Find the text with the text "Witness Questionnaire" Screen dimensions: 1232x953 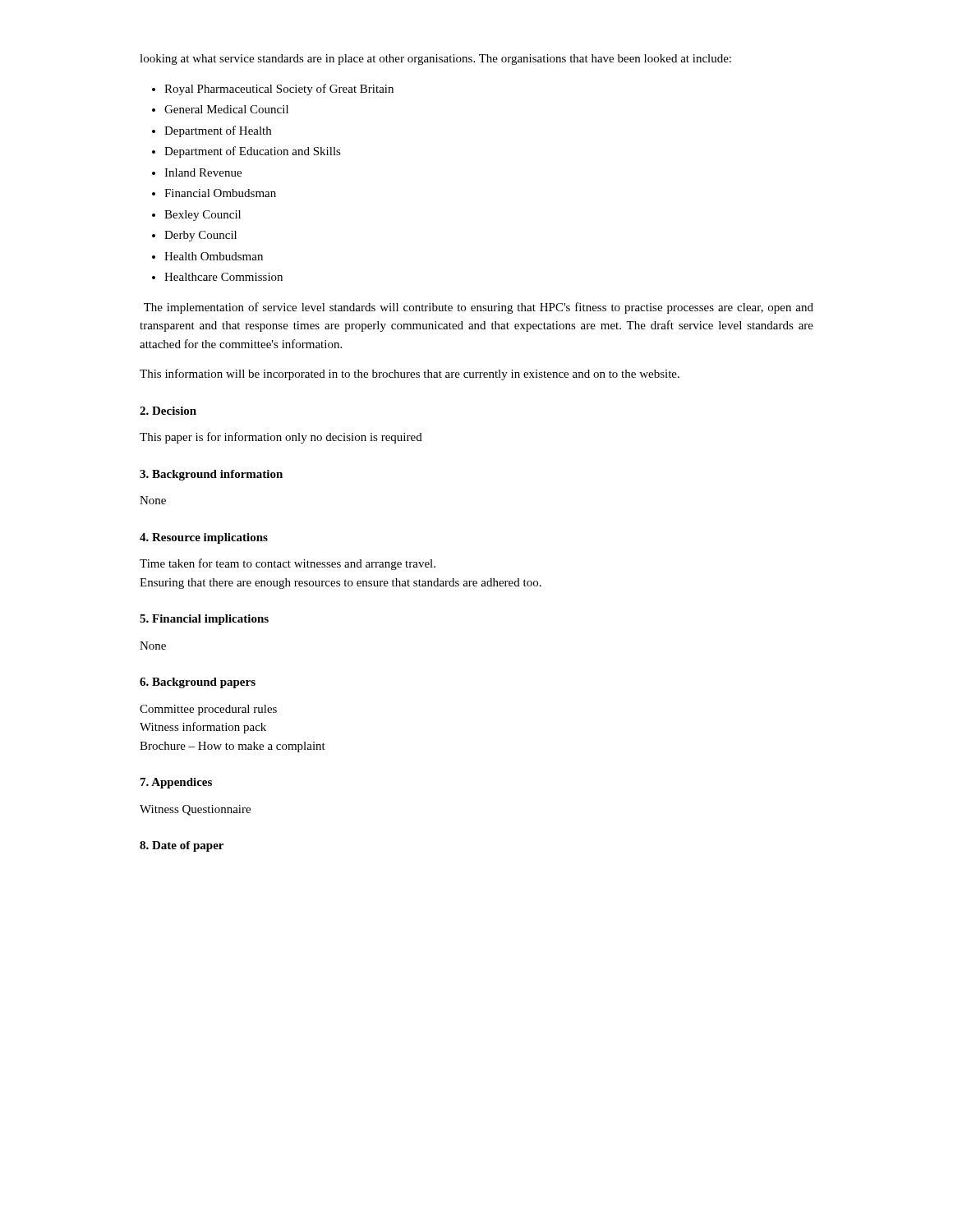[x=195, y=809]
